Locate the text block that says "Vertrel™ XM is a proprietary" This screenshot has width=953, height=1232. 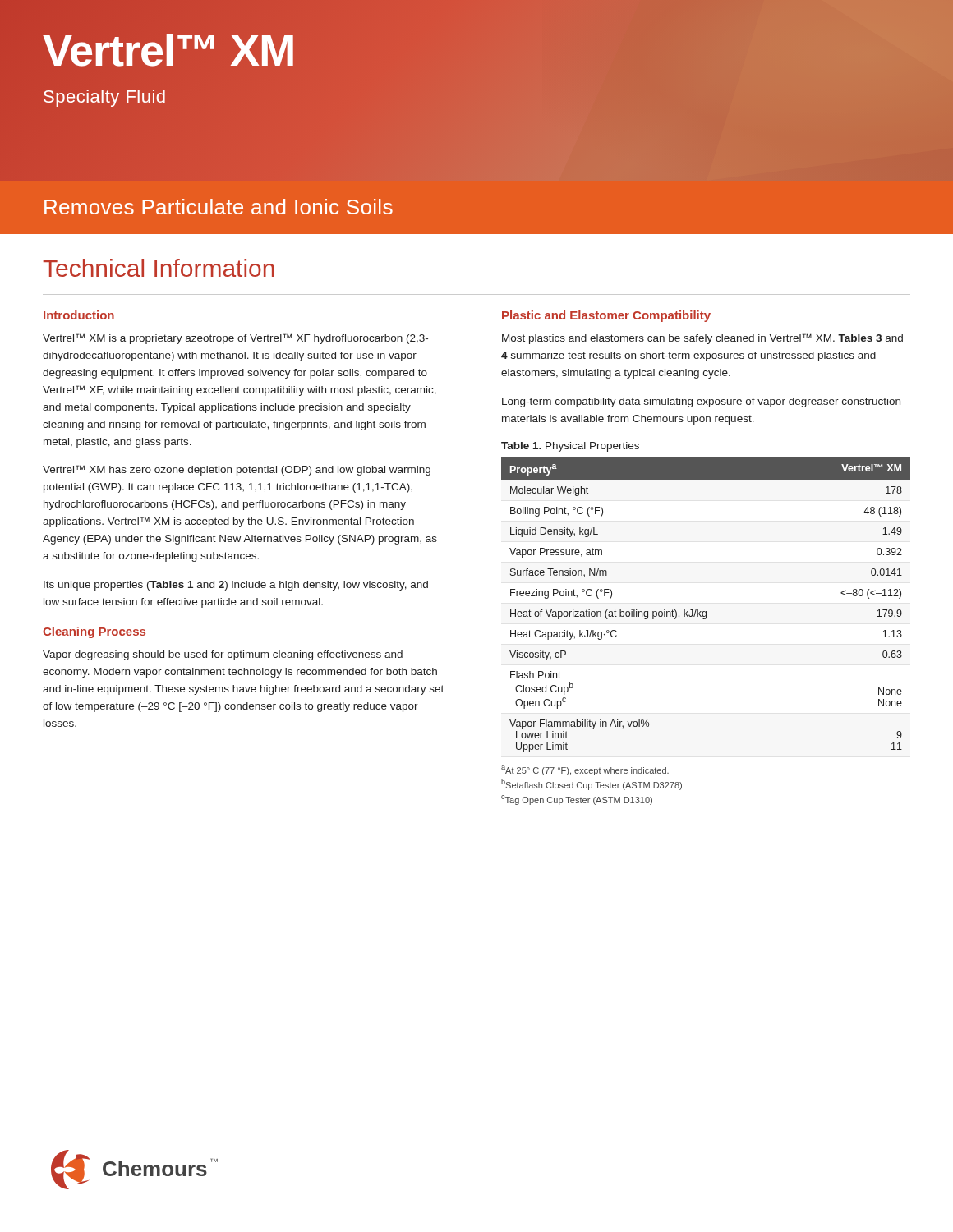click(x=240, y=389)
